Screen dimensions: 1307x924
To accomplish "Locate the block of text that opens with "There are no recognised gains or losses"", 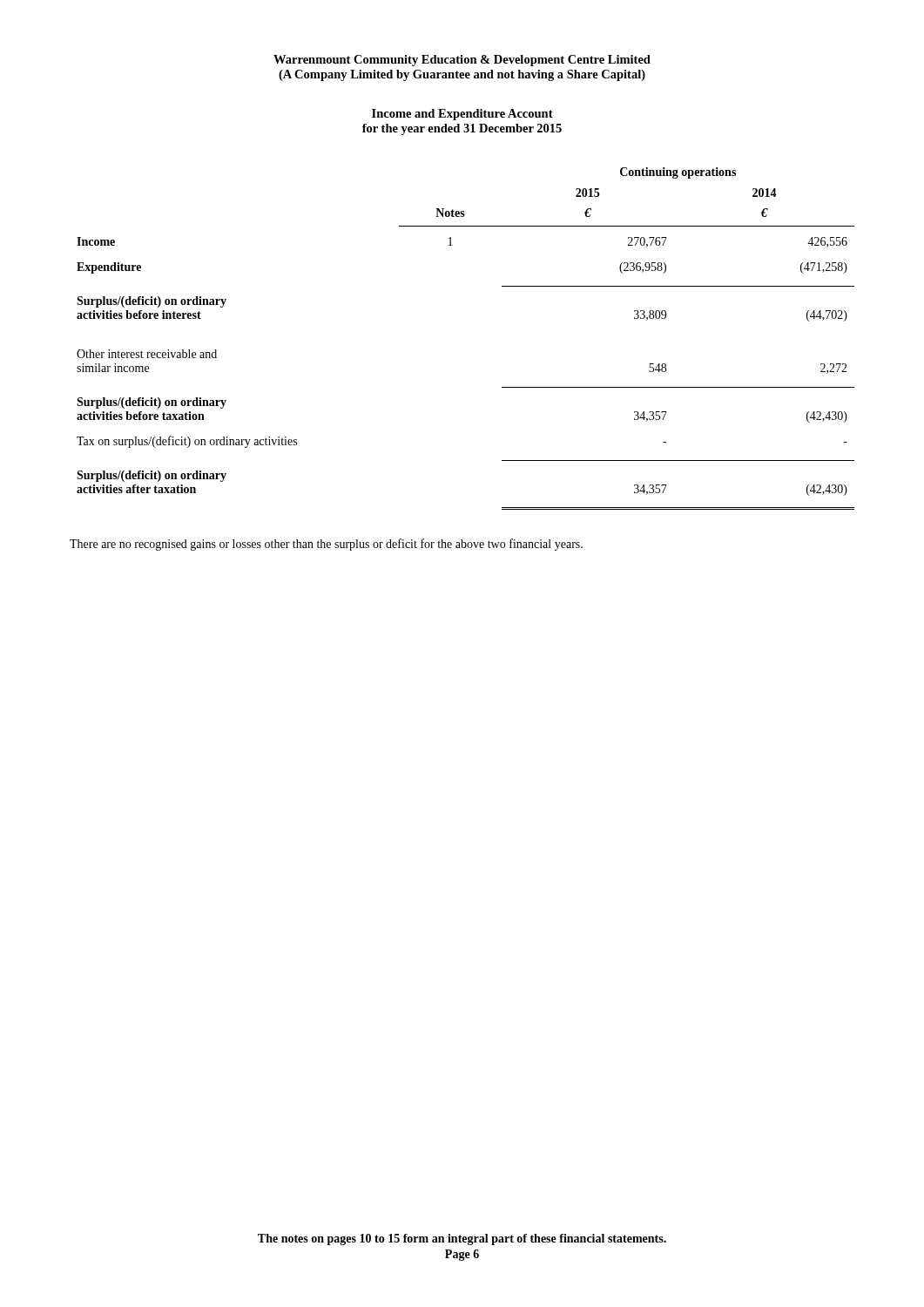I will pyautogui.click(x=326, y=544).
